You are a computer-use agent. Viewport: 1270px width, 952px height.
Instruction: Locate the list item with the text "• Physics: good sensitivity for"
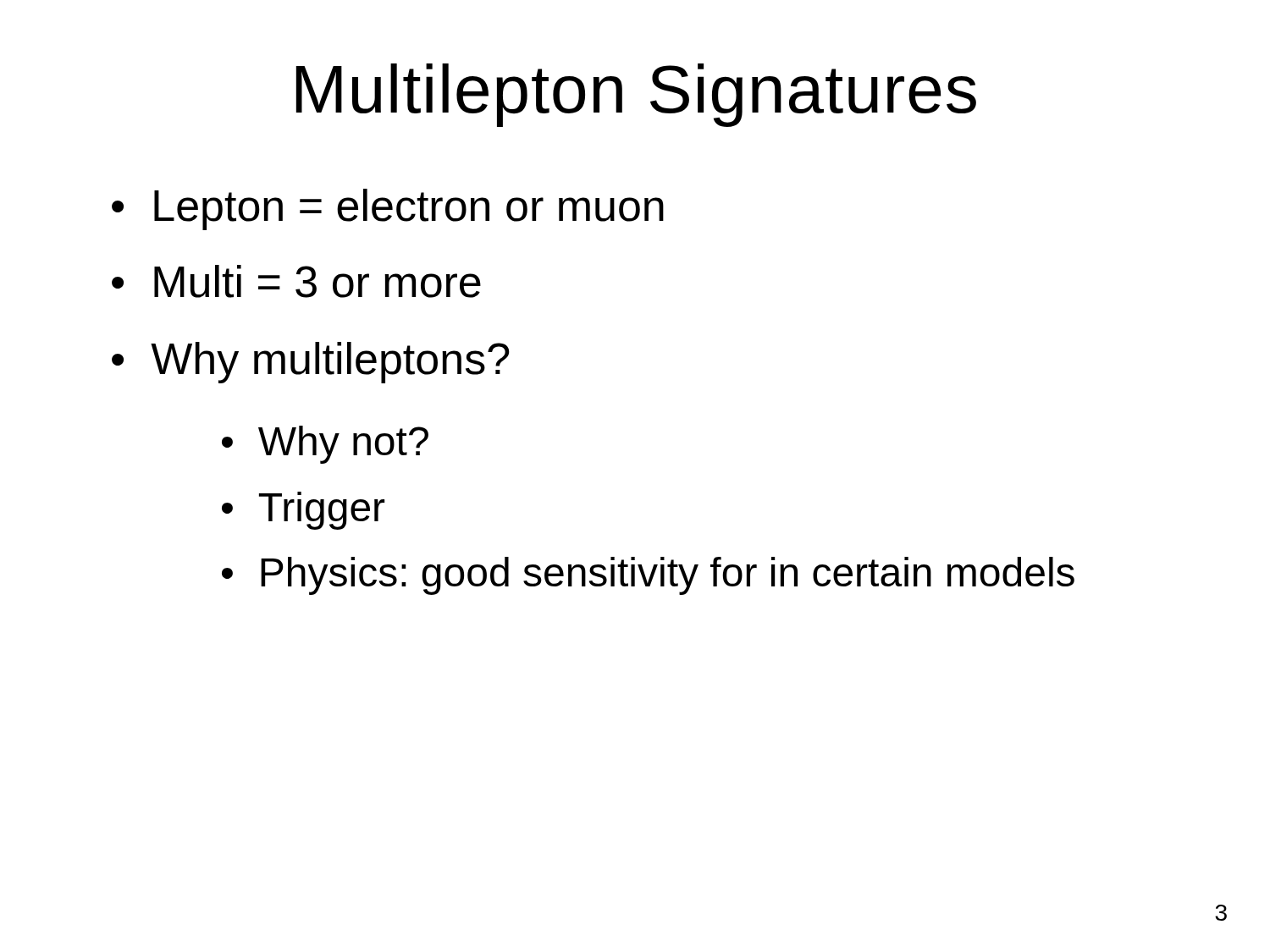tap(648, 573)
